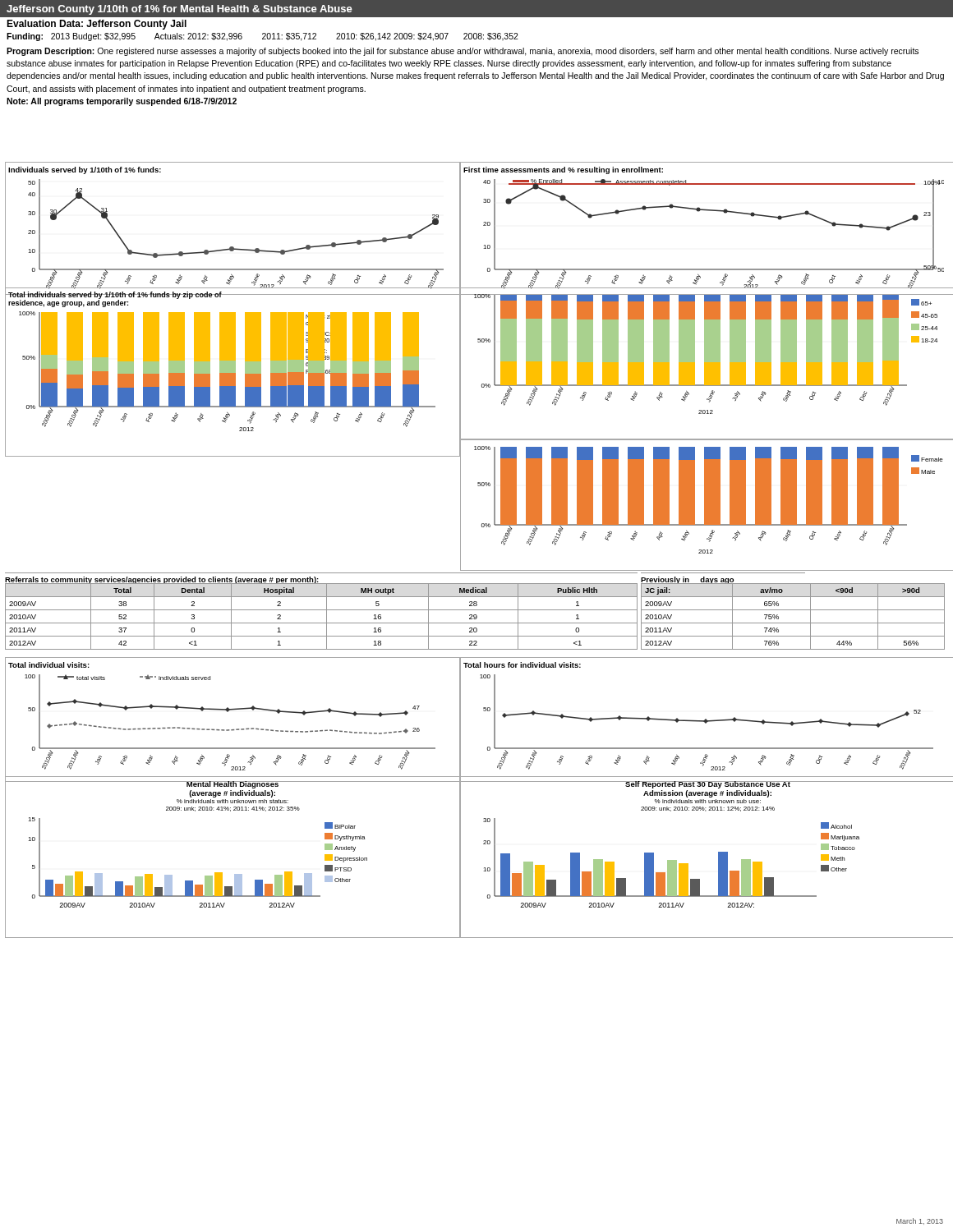Find the block on this page that starts "Program Description: One registered nurse assesses a majority"

475,76
